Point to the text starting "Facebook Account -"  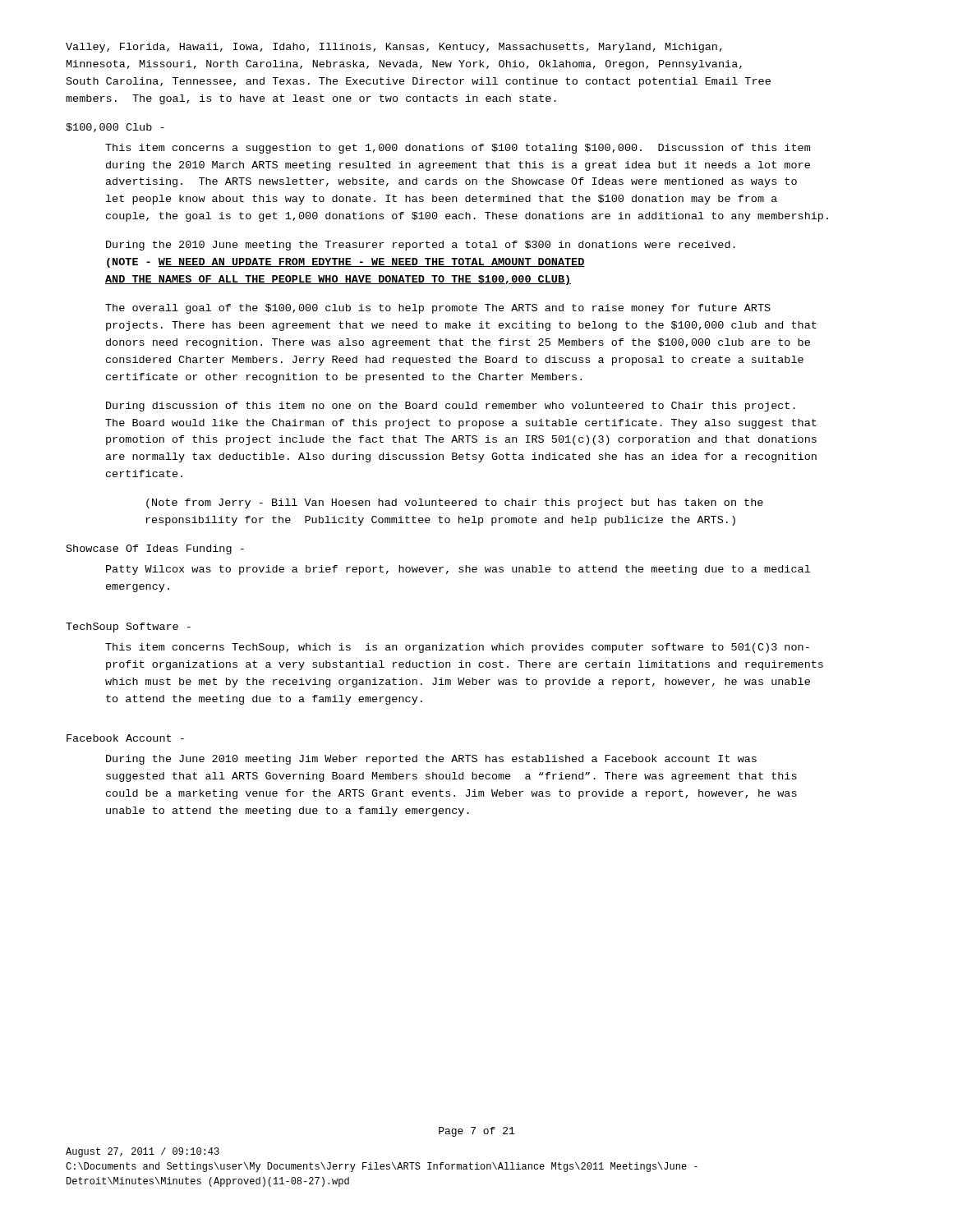tap(126, 739)
